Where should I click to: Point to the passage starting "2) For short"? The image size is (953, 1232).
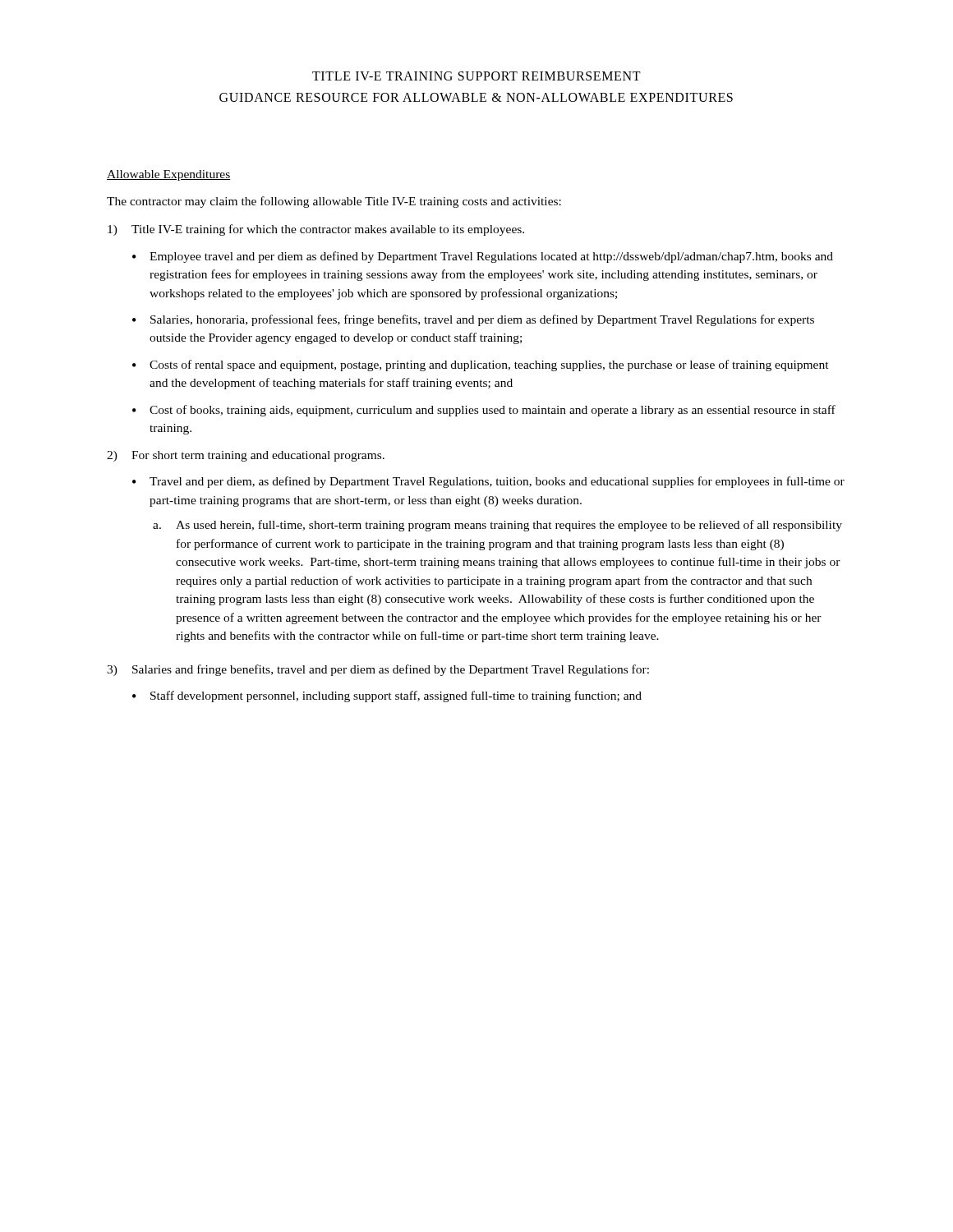[246, 456]
